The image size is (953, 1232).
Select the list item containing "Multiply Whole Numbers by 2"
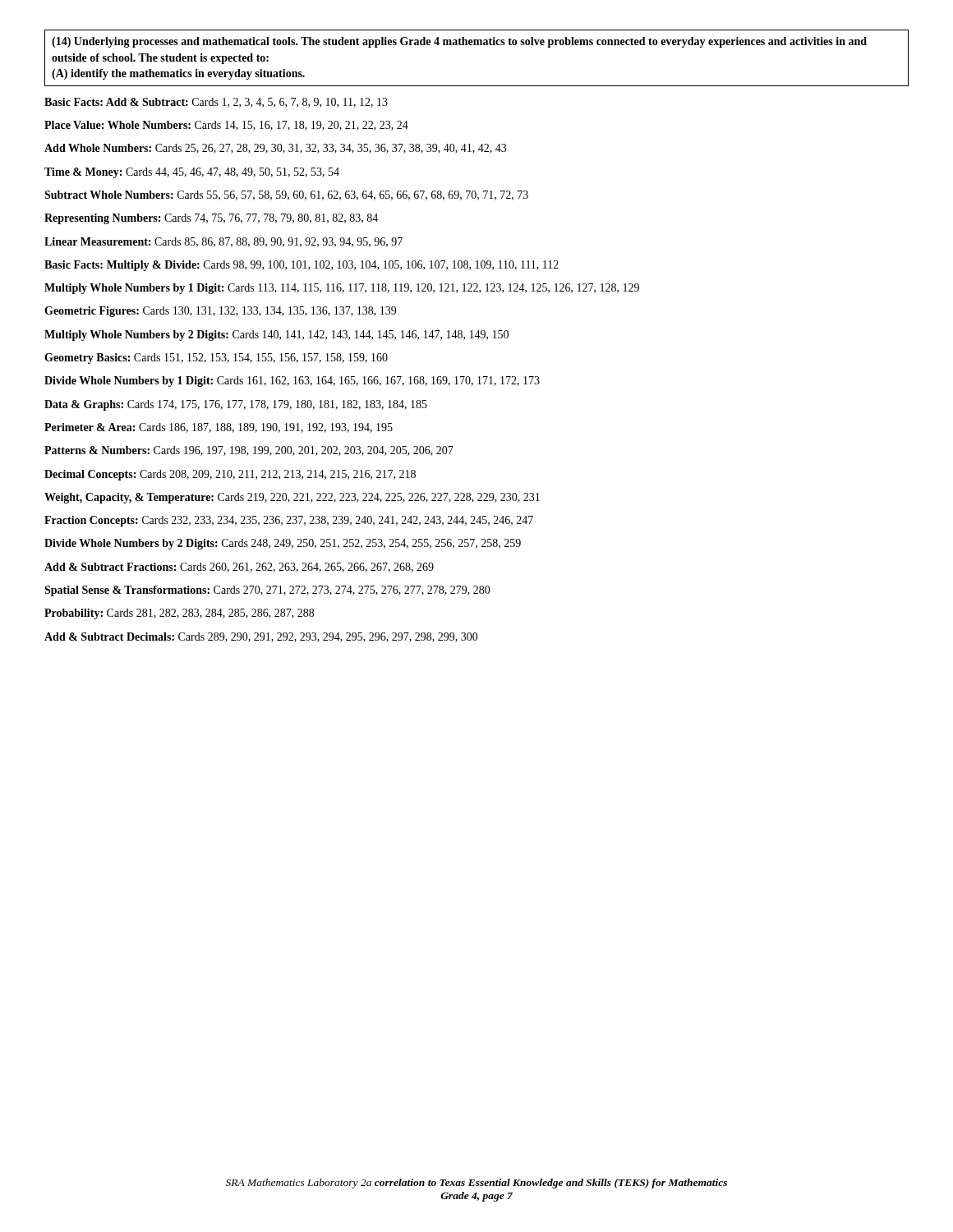coord(277,334)
